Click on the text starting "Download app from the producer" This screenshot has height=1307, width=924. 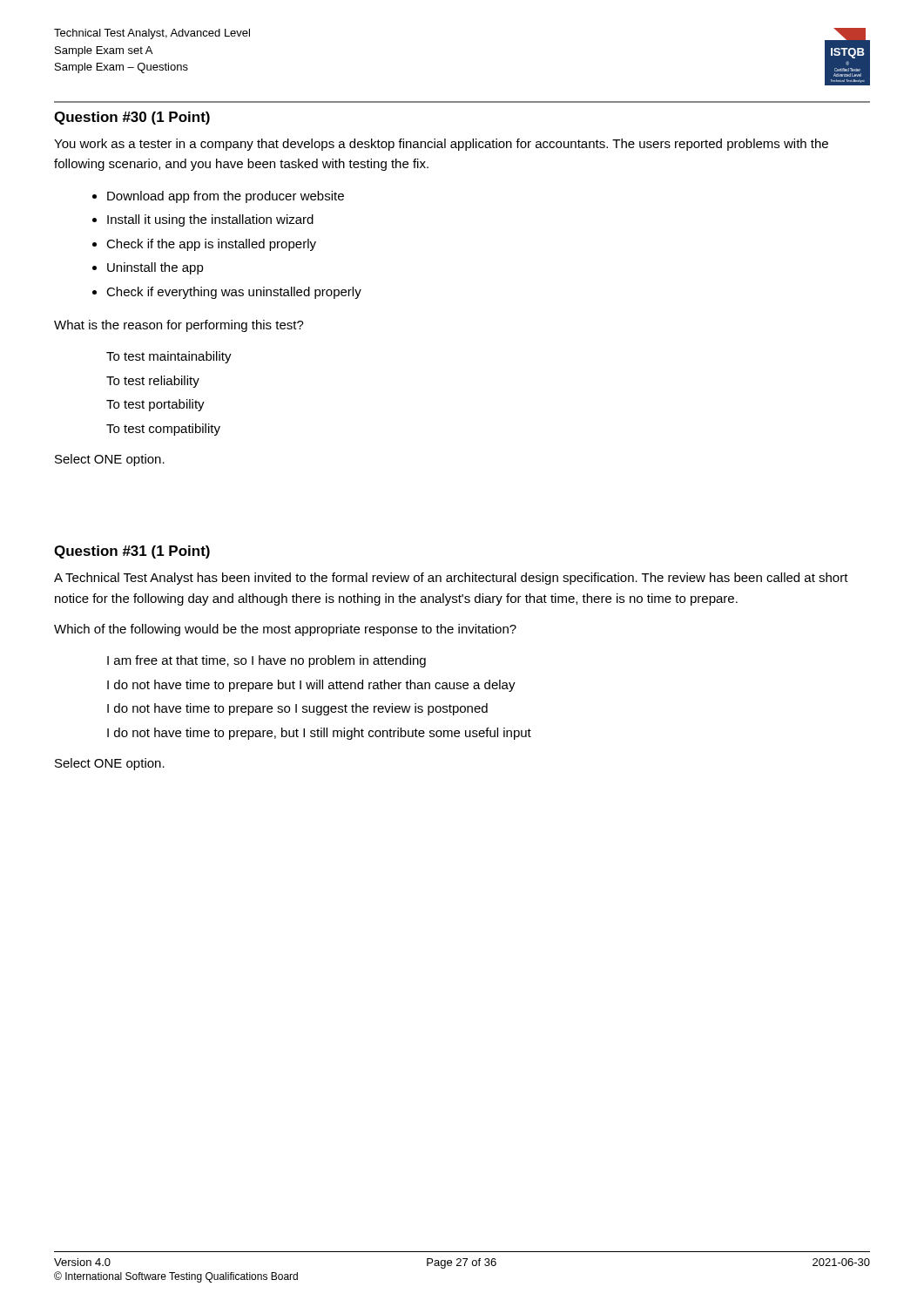[x=225, y=195]
